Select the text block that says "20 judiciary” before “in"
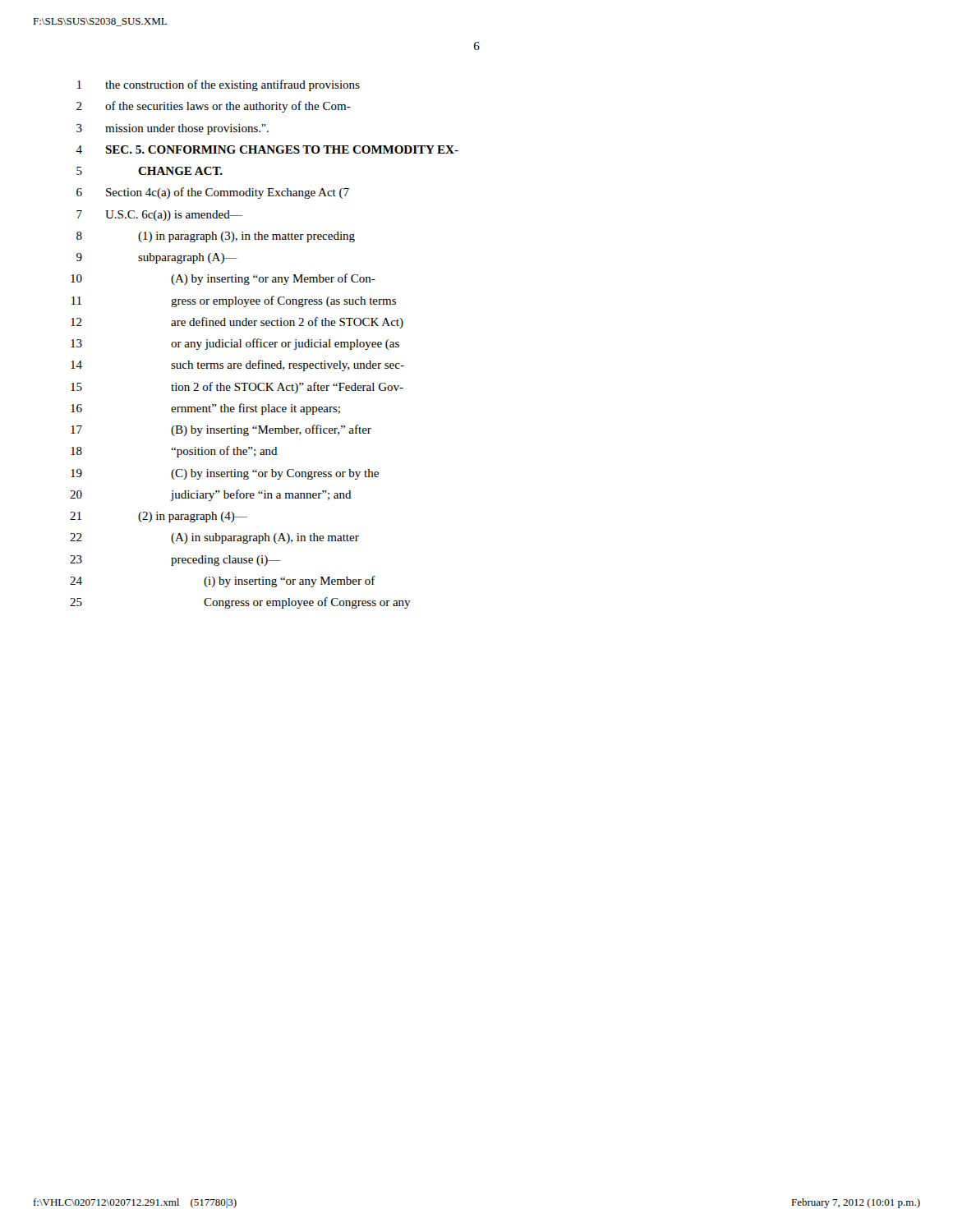953x1232 pixels. [x=211, y=495]
